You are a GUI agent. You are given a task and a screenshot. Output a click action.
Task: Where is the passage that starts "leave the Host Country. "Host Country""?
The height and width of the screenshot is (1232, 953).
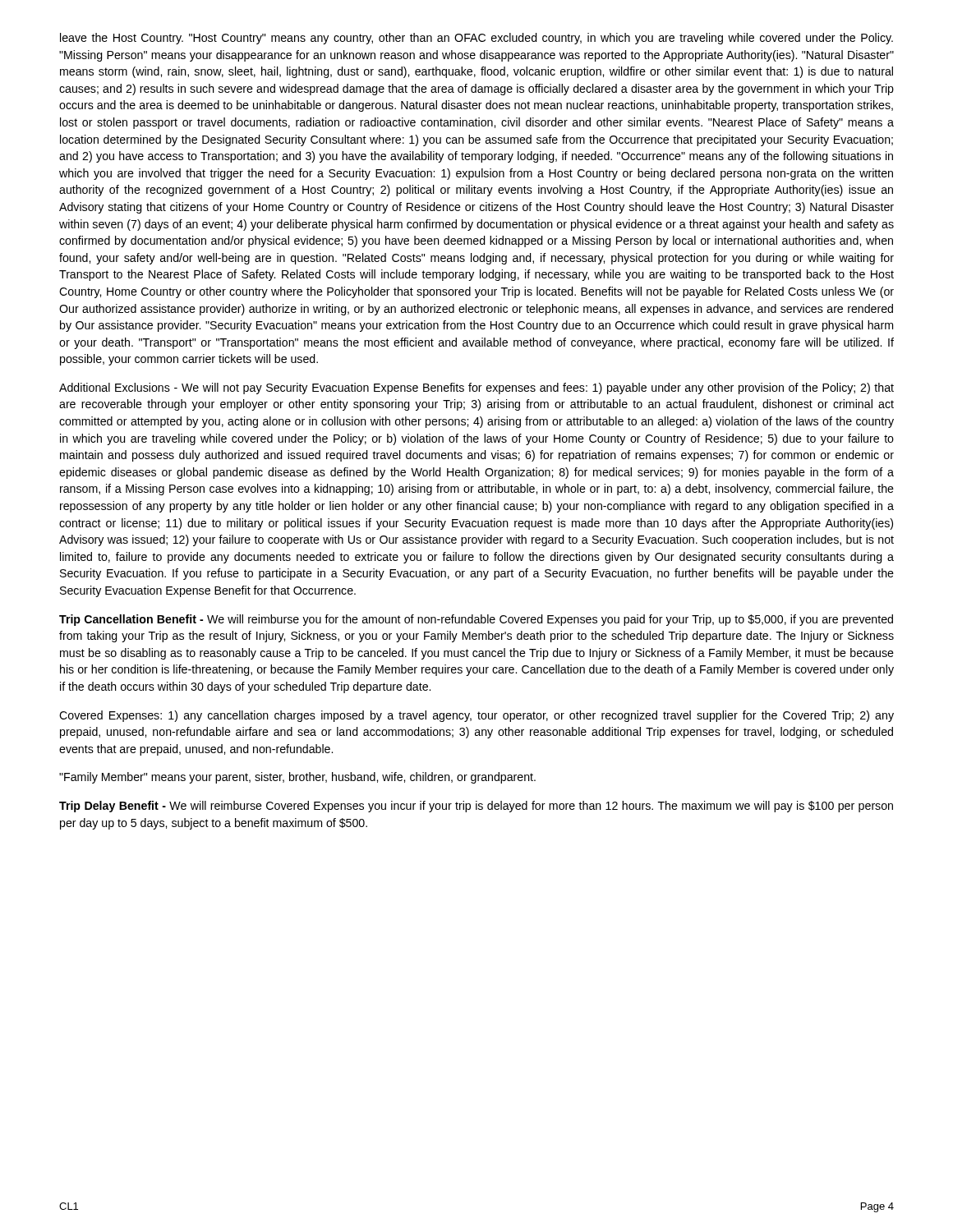click(x=476, y=198)
